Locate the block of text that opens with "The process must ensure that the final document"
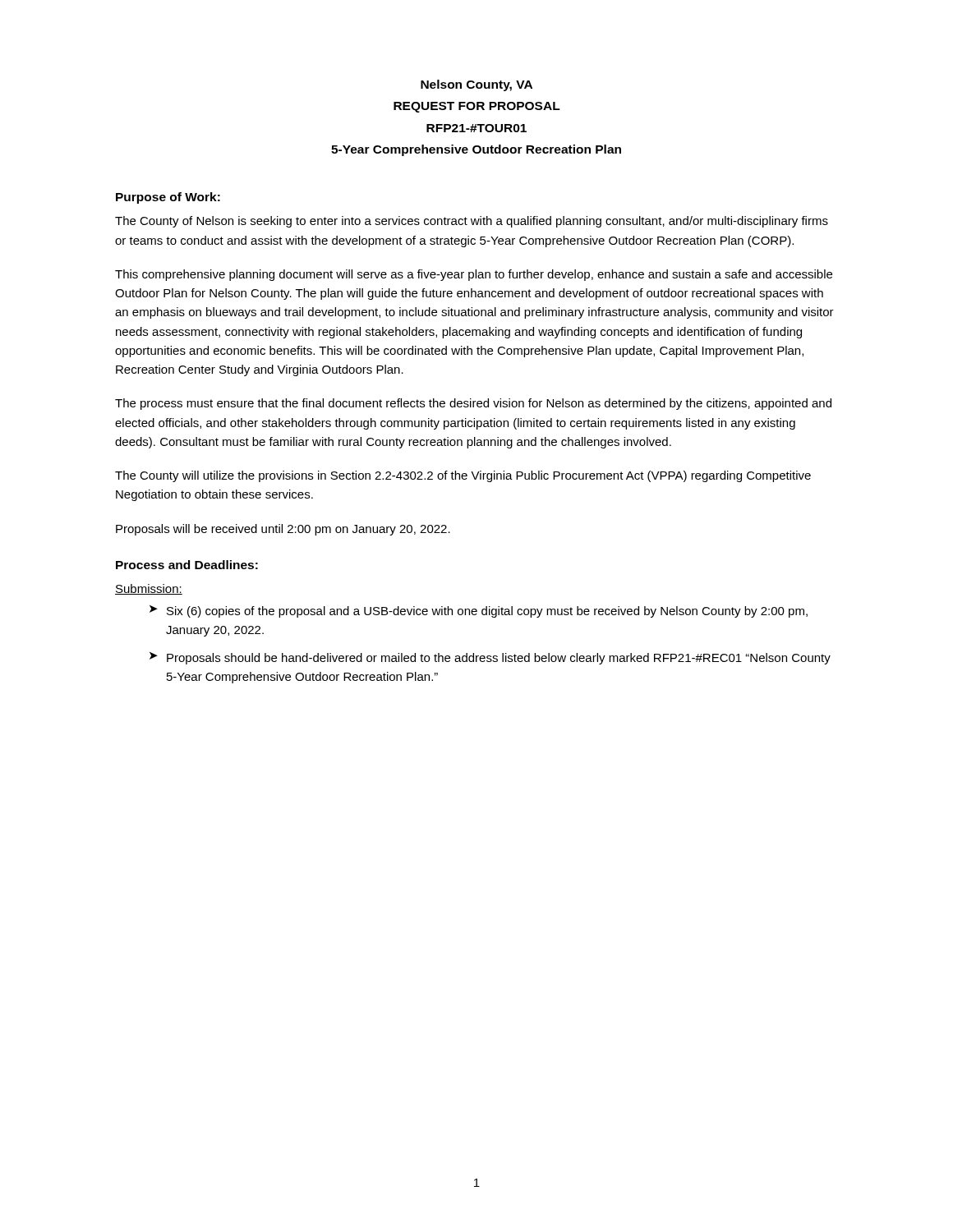 pyautogui.click(x=474, y=422)
